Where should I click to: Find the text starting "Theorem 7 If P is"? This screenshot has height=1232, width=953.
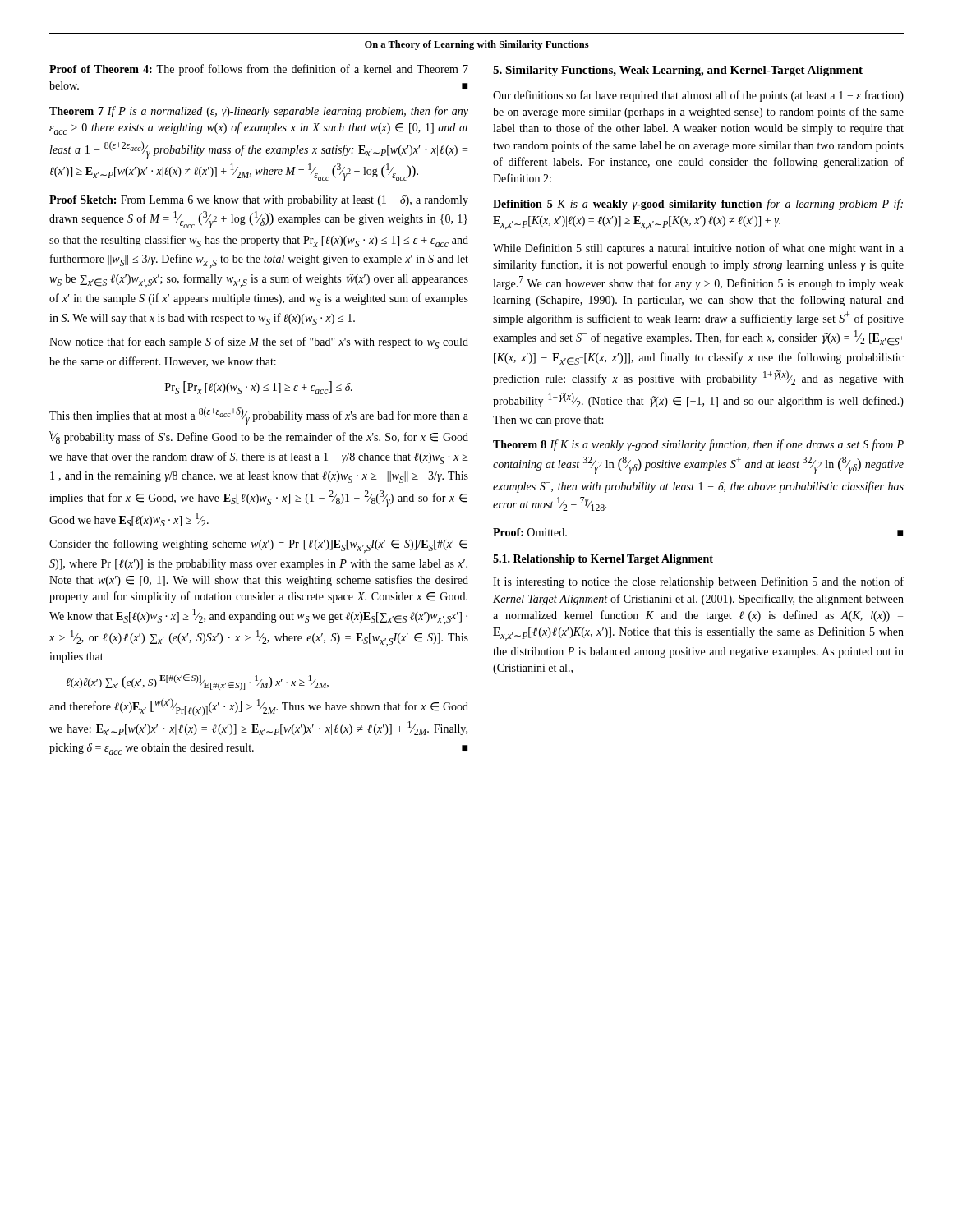259,144
